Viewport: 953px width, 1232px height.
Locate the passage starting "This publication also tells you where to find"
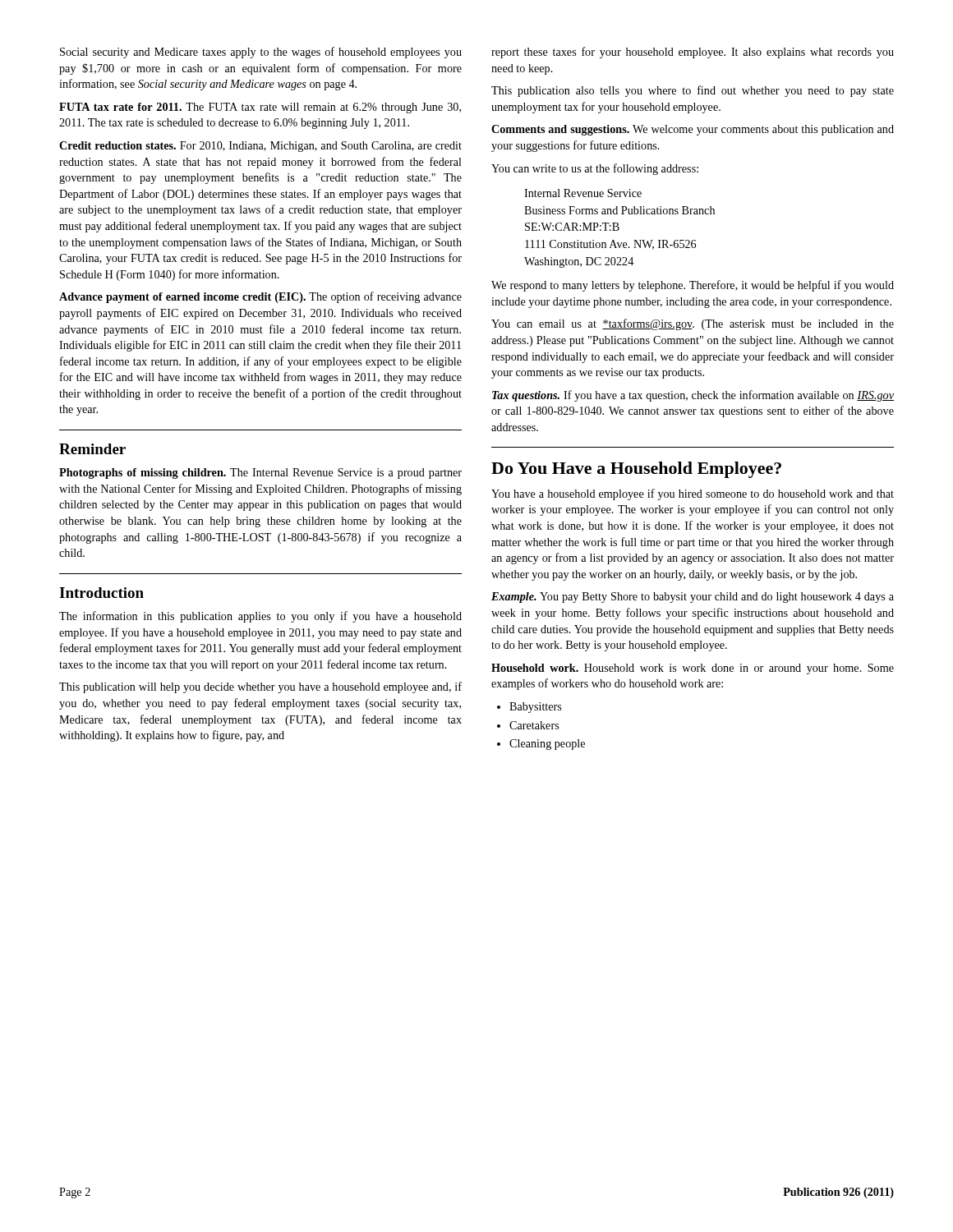tap(693, 99)
